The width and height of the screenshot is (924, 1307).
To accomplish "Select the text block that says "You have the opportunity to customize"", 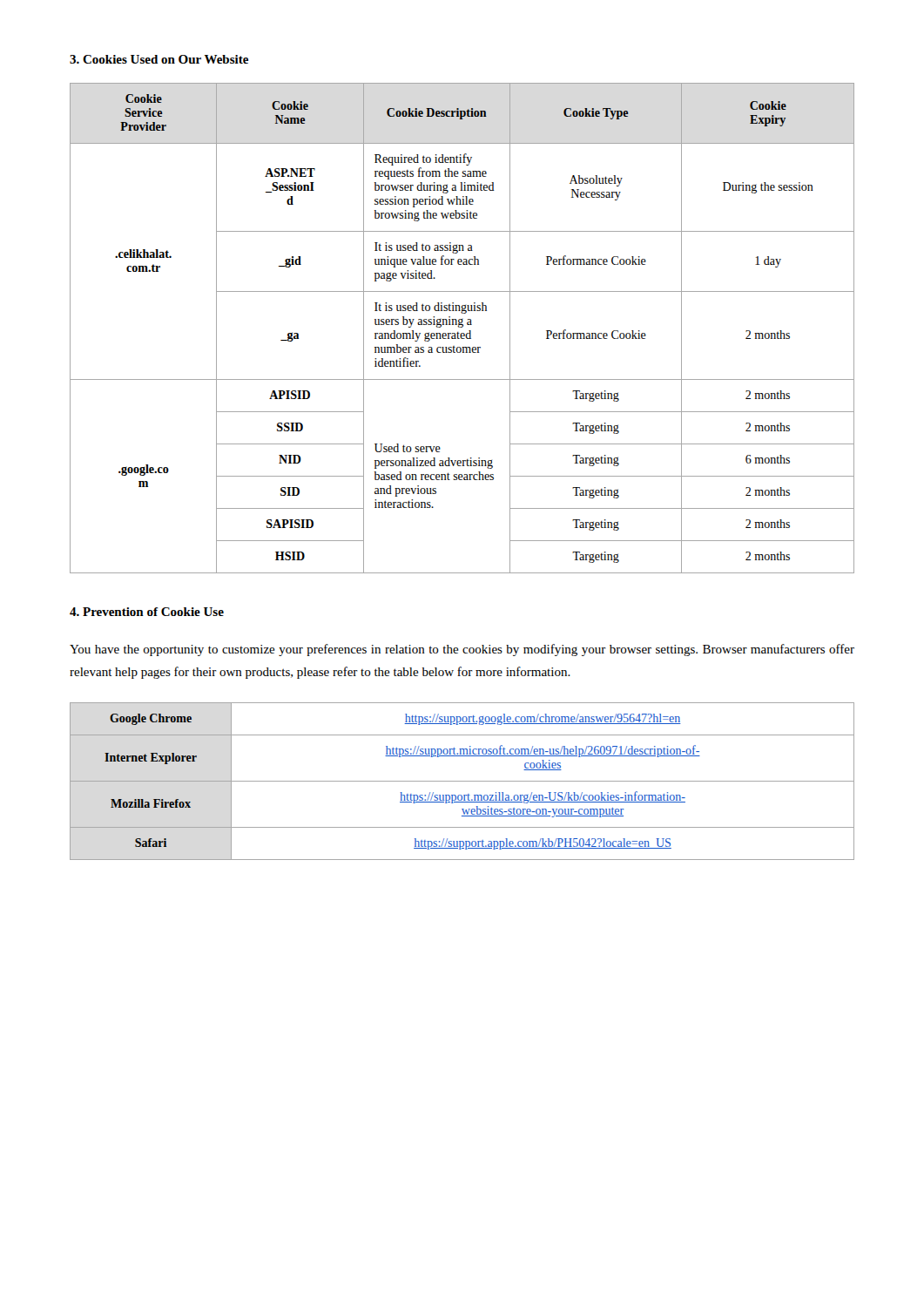I will coord(462,660).
